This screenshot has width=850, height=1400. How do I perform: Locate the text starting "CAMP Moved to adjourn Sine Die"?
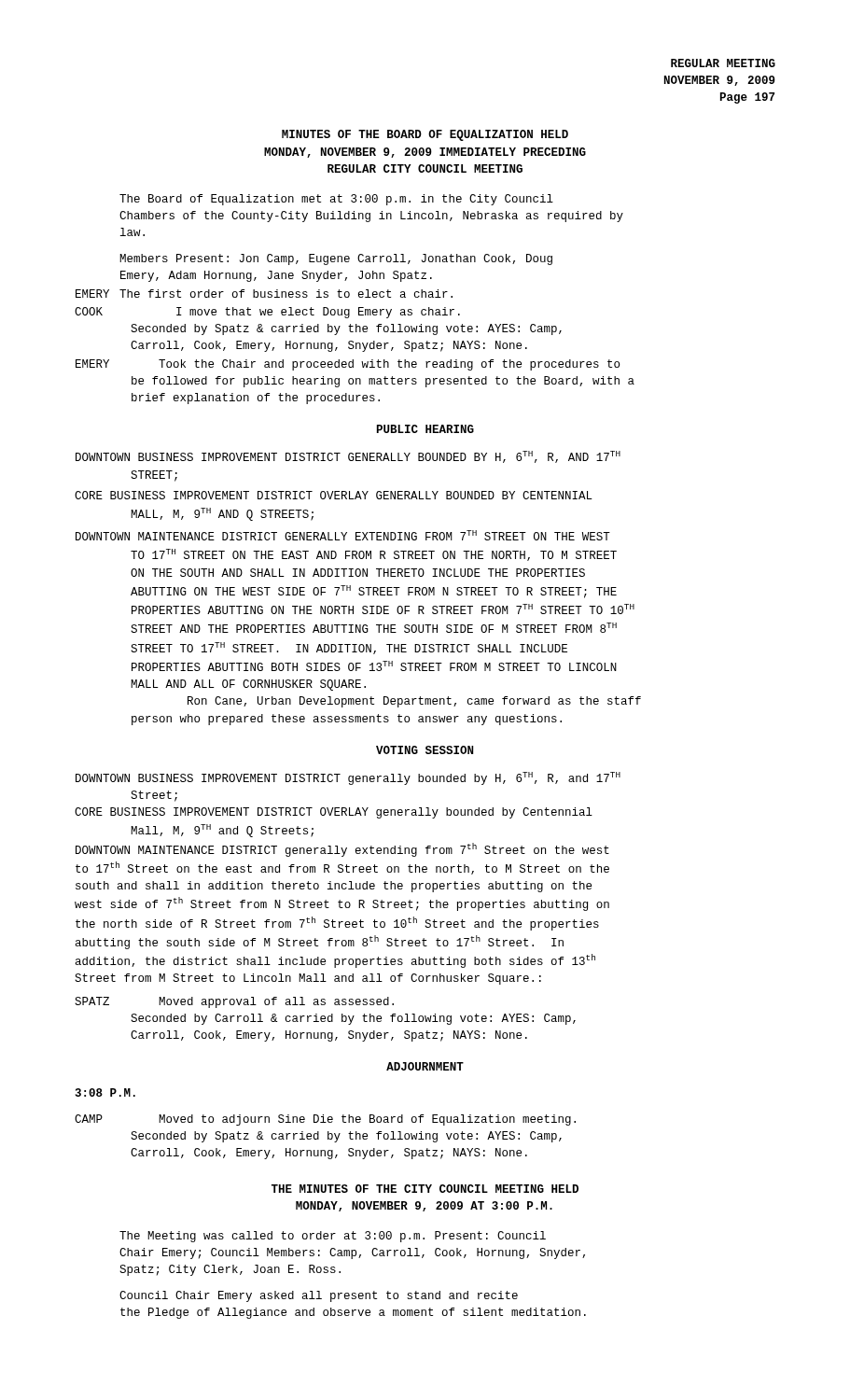tap(327, 1137)
